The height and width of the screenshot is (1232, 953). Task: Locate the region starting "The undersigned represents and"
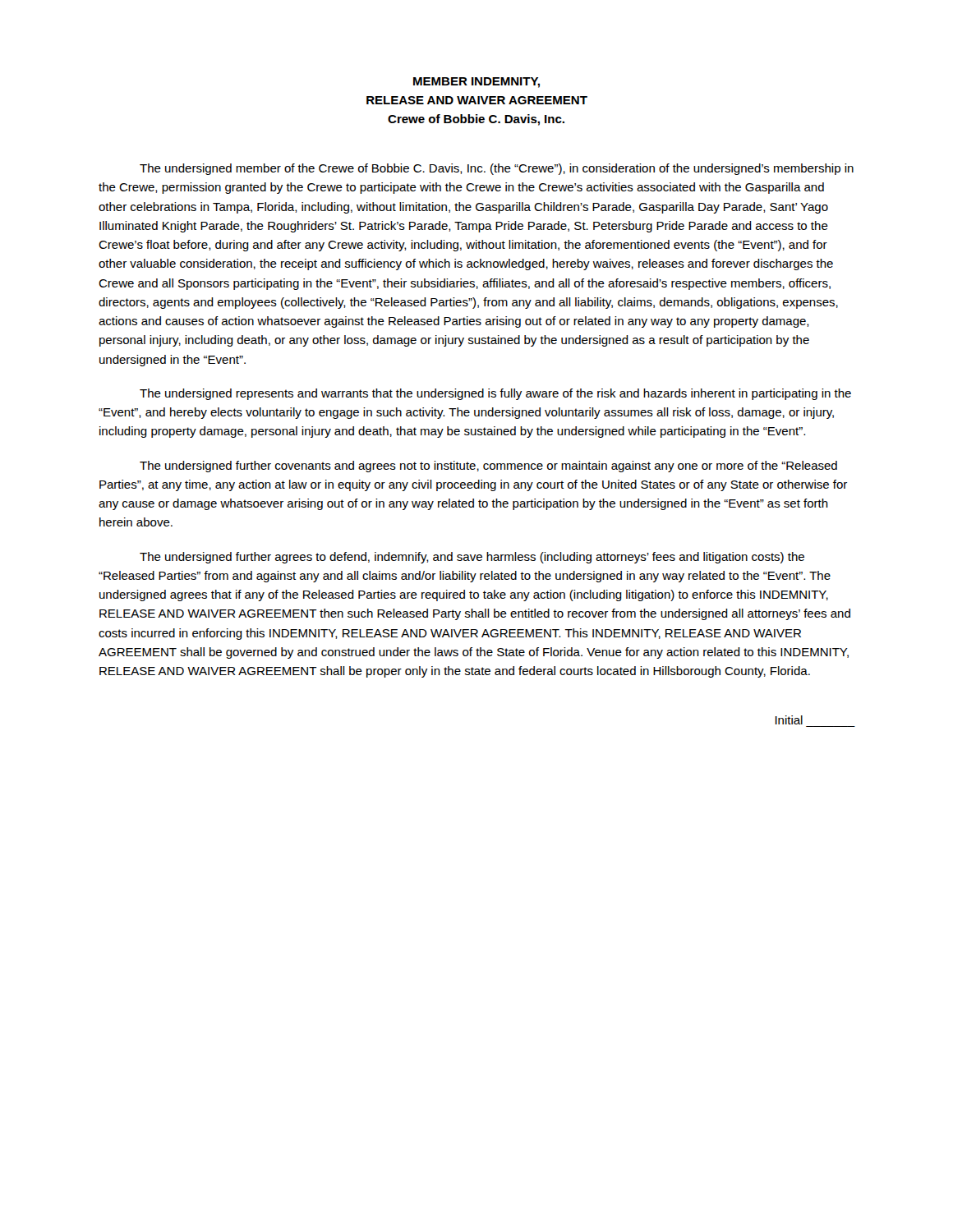[475, 412]
